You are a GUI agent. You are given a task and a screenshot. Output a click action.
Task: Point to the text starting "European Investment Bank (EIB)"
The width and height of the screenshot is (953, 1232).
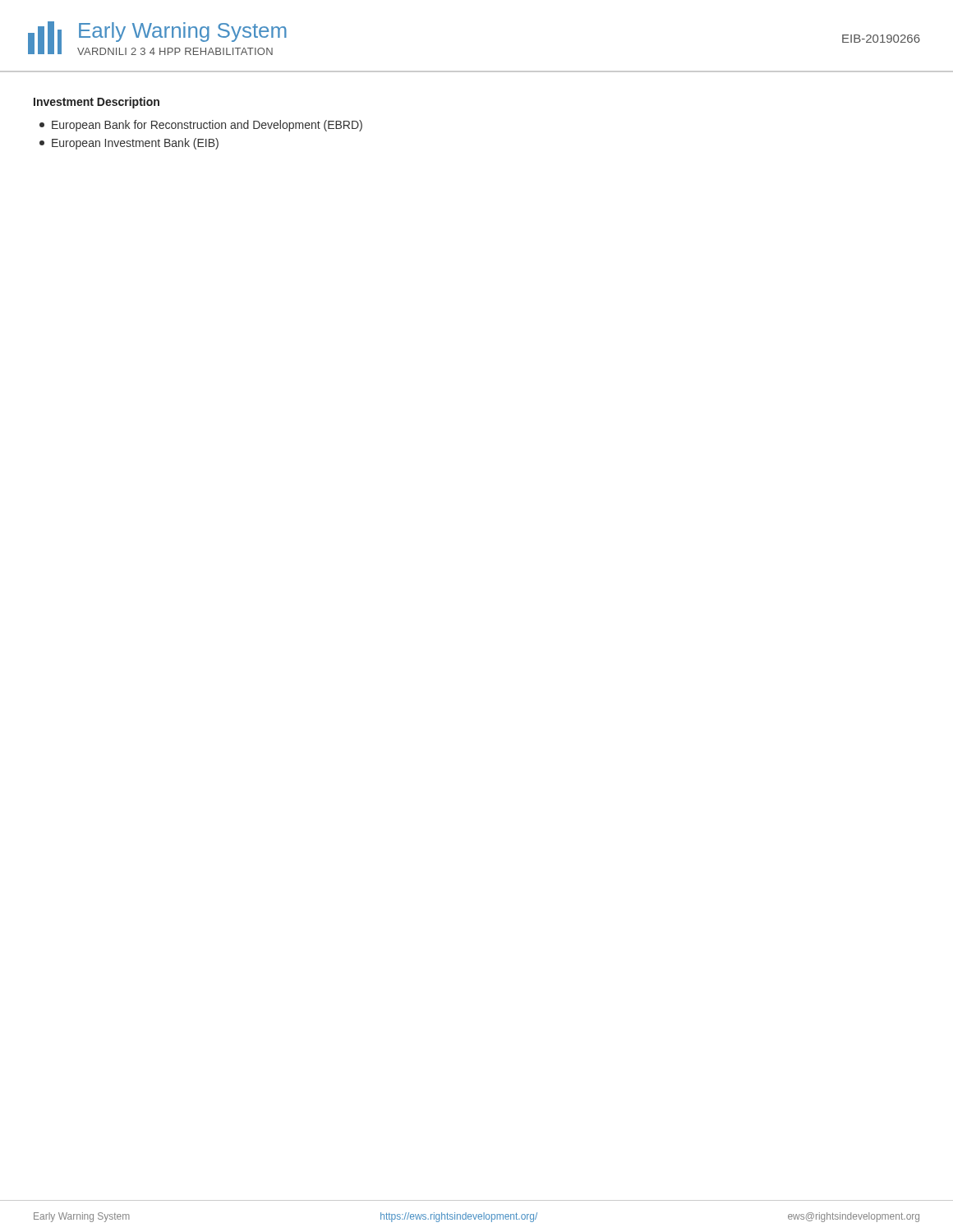[129, 143]
